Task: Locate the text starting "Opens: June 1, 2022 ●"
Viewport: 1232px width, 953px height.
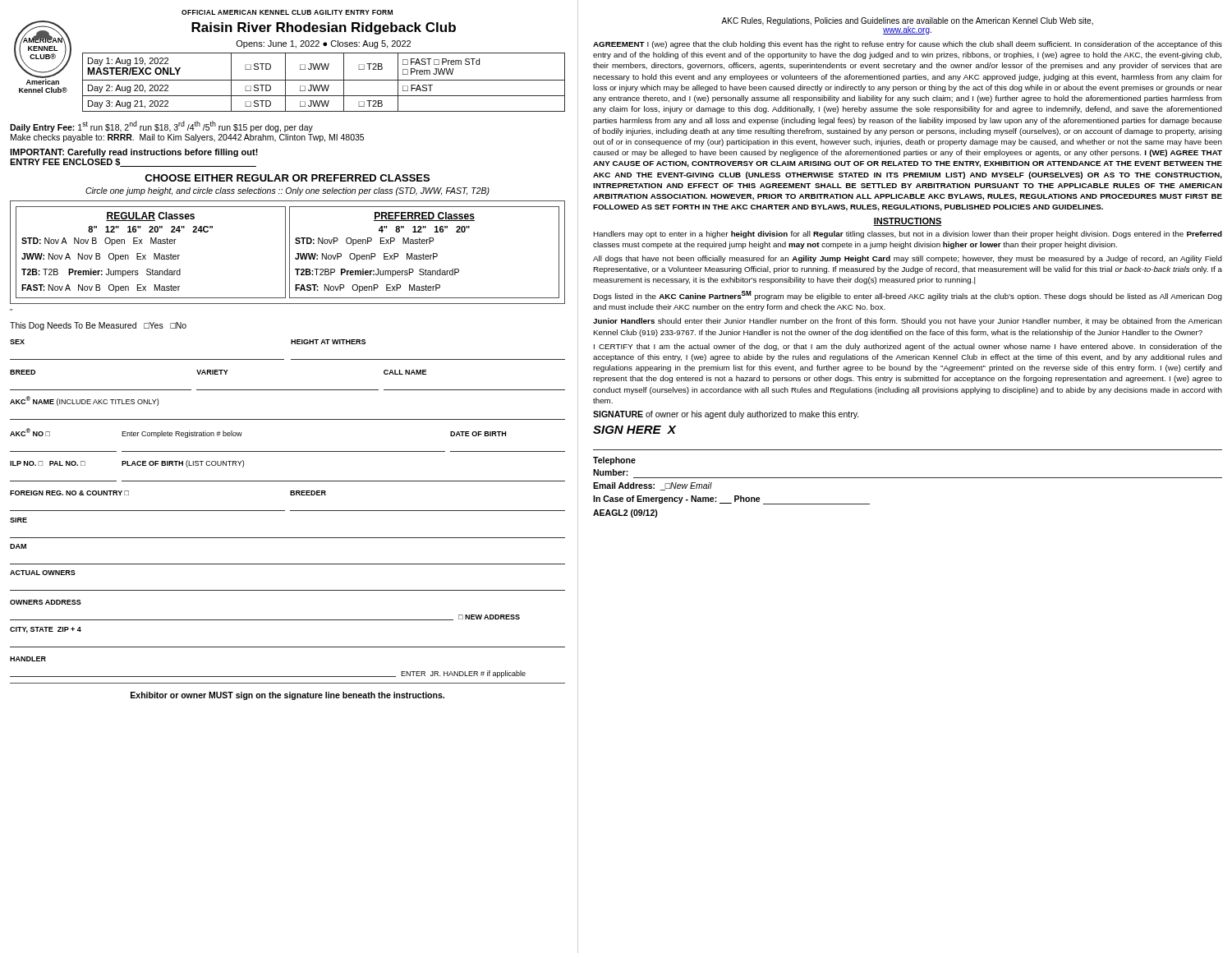Action: pos(324,44)
